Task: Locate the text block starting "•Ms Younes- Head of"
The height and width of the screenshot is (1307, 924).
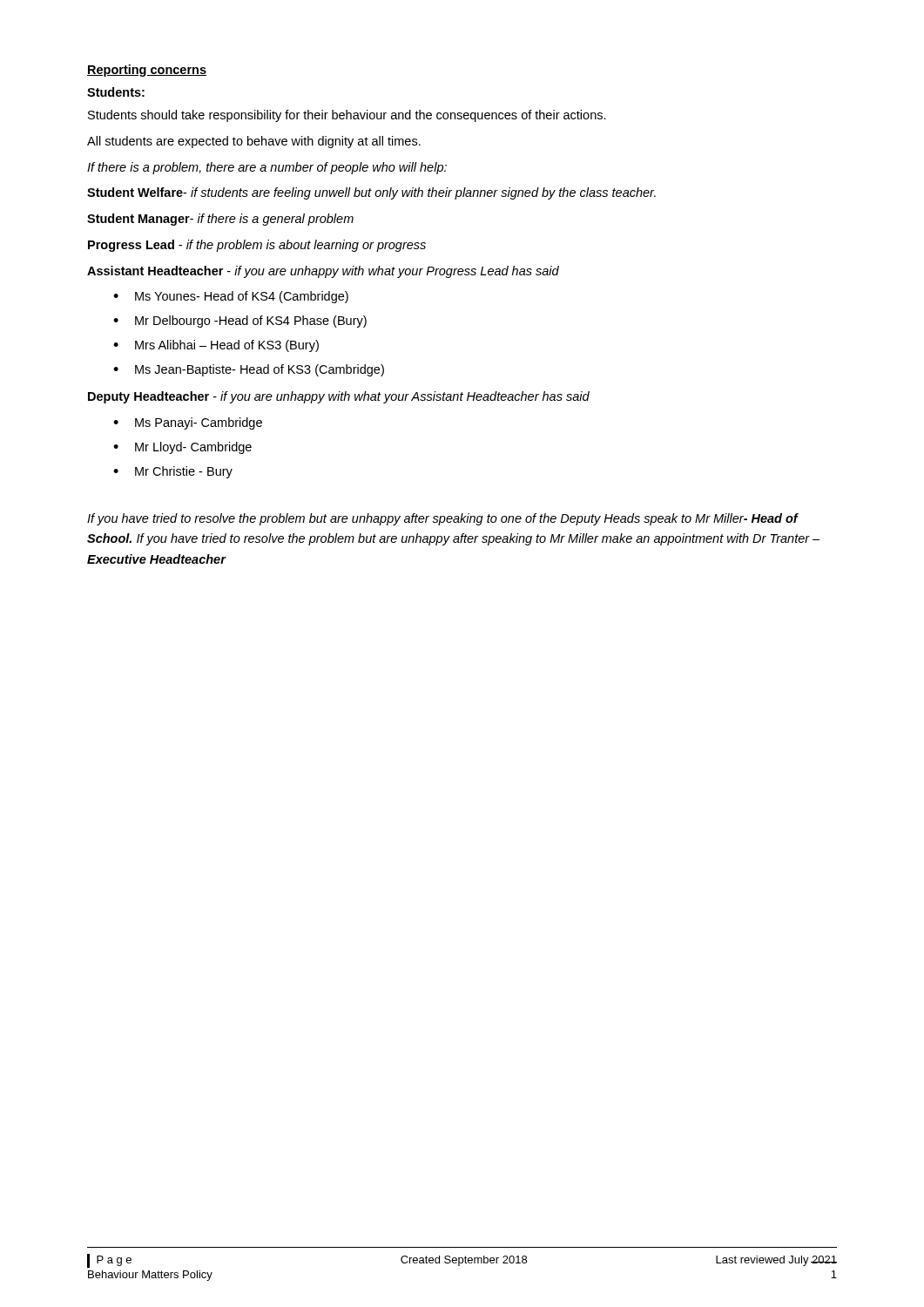Action: 231,297
